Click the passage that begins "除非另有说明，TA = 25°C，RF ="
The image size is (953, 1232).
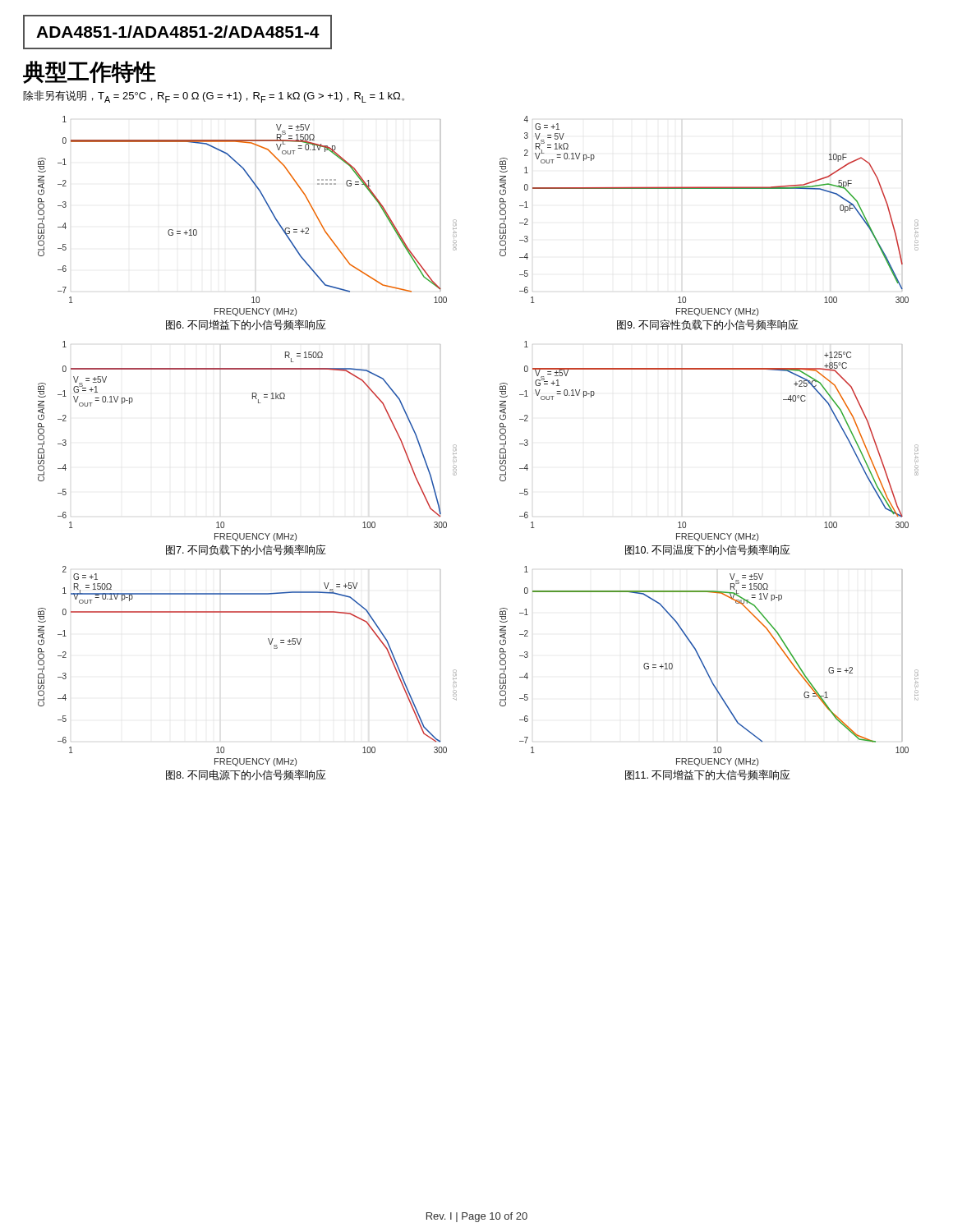(x=217, y=97)
